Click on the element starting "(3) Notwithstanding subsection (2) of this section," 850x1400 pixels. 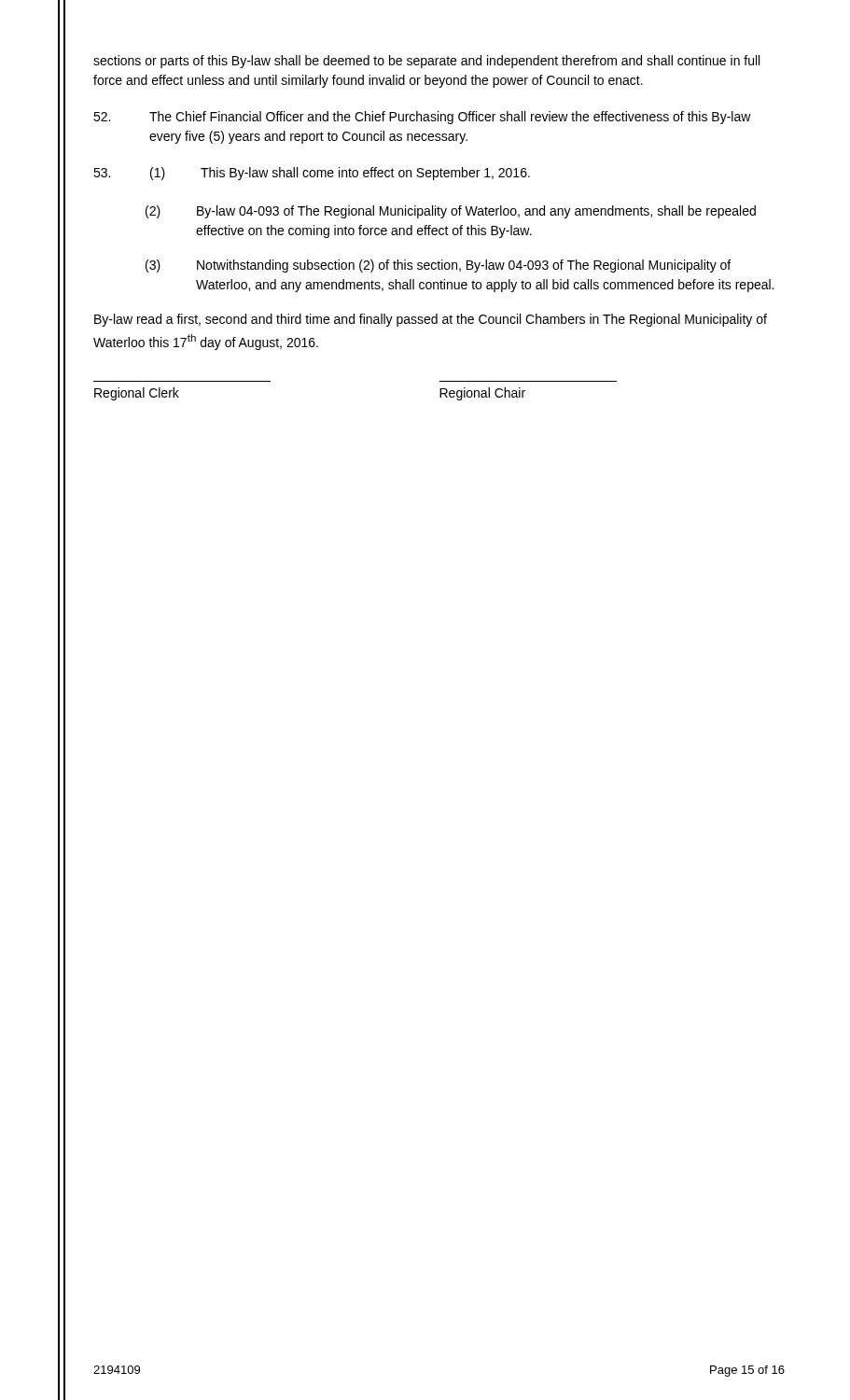(465, 275)
